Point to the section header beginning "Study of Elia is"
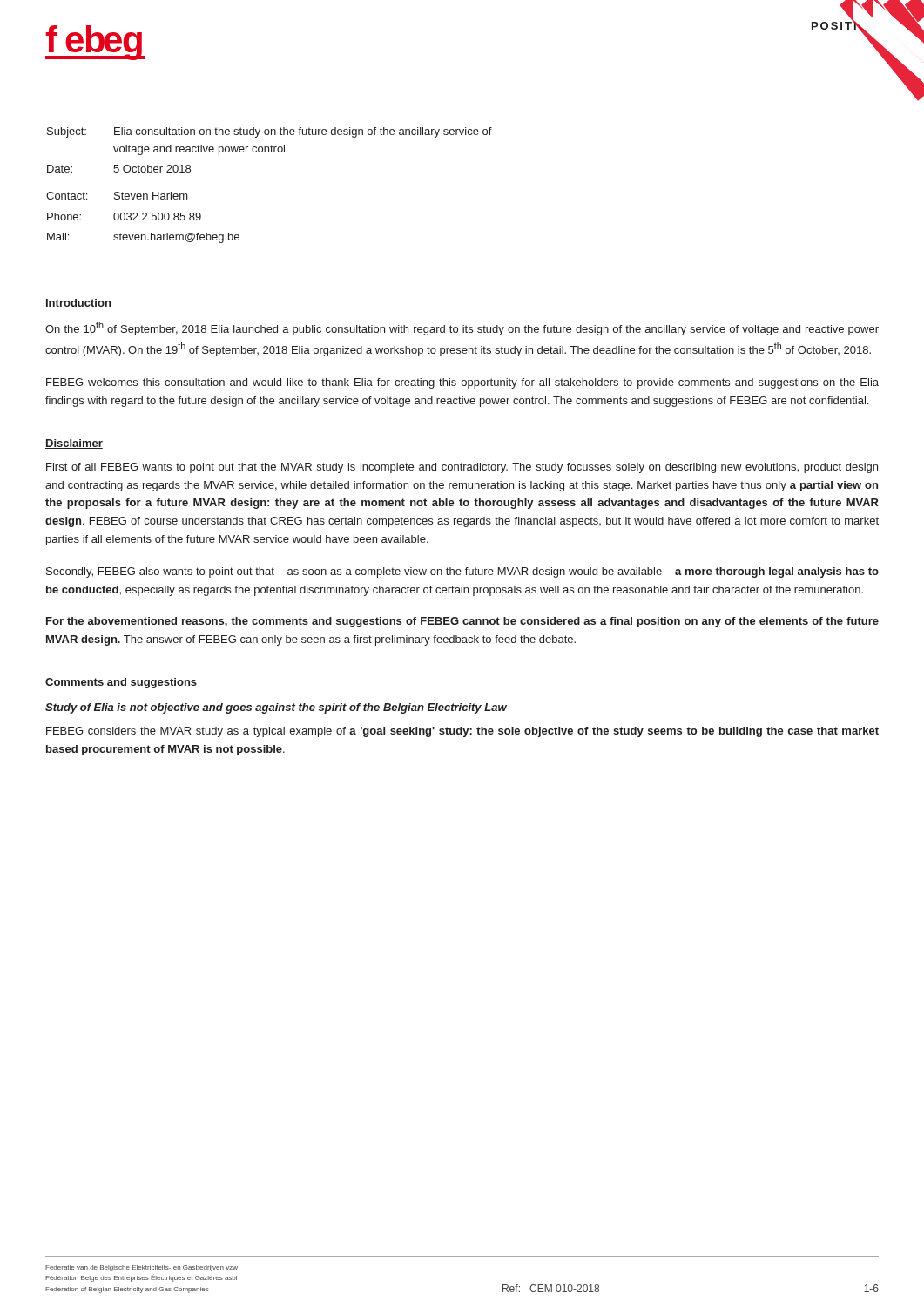This screenshot has width=924, height=1307. coord(276,707)
